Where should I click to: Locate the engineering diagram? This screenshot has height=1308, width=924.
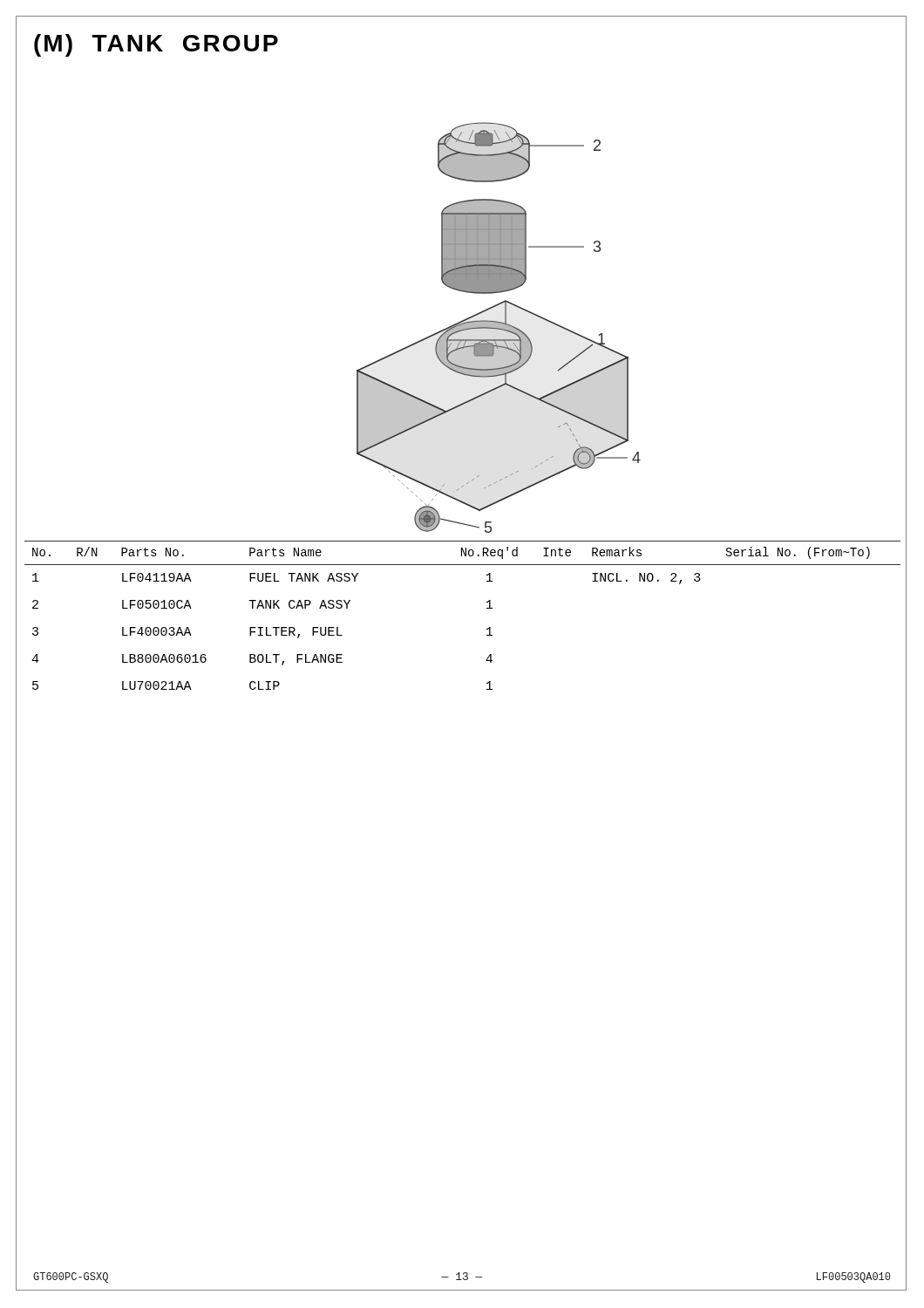click(458, 305)
